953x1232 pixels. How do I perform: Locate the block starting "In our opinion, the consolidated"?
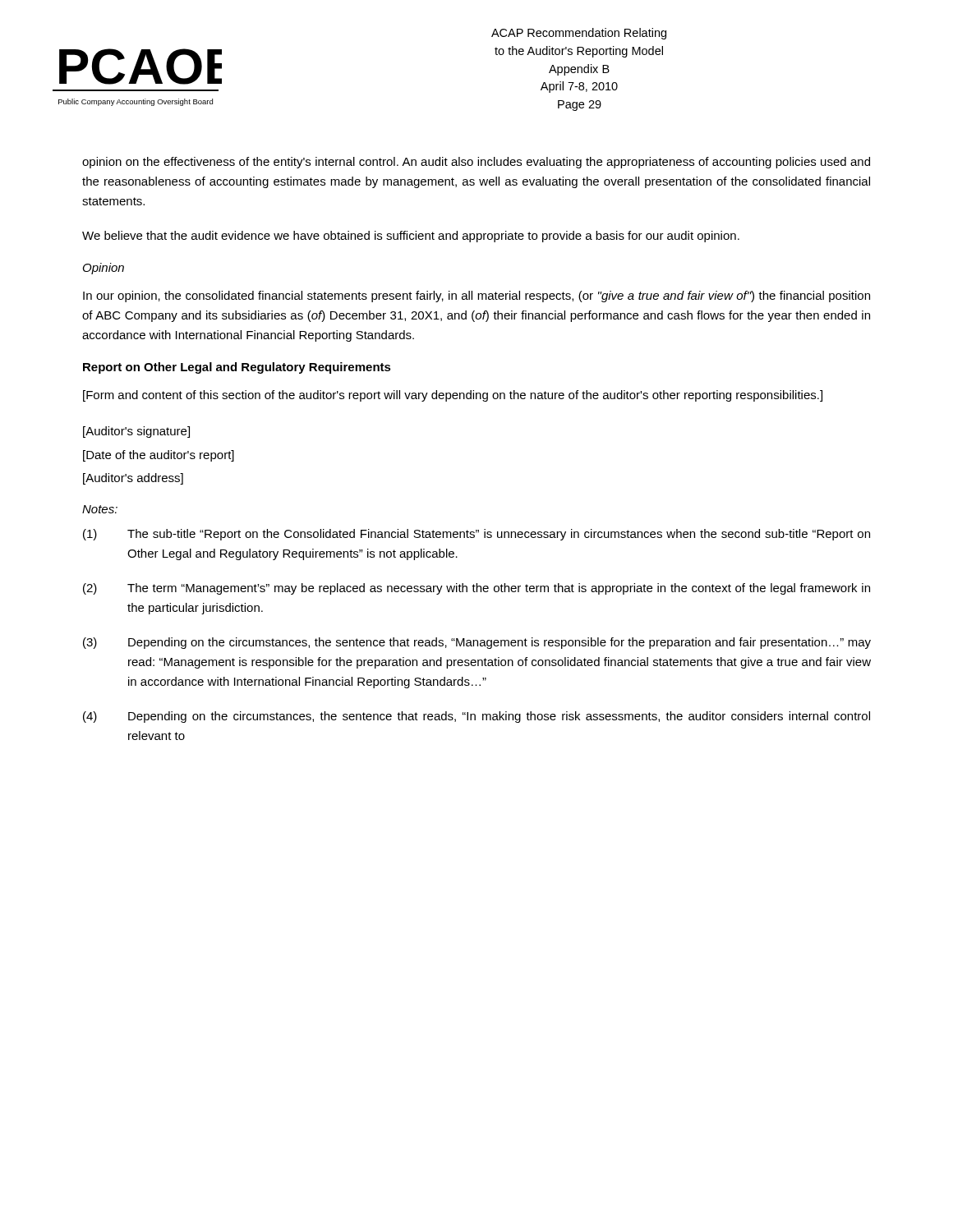click(476, 315)
